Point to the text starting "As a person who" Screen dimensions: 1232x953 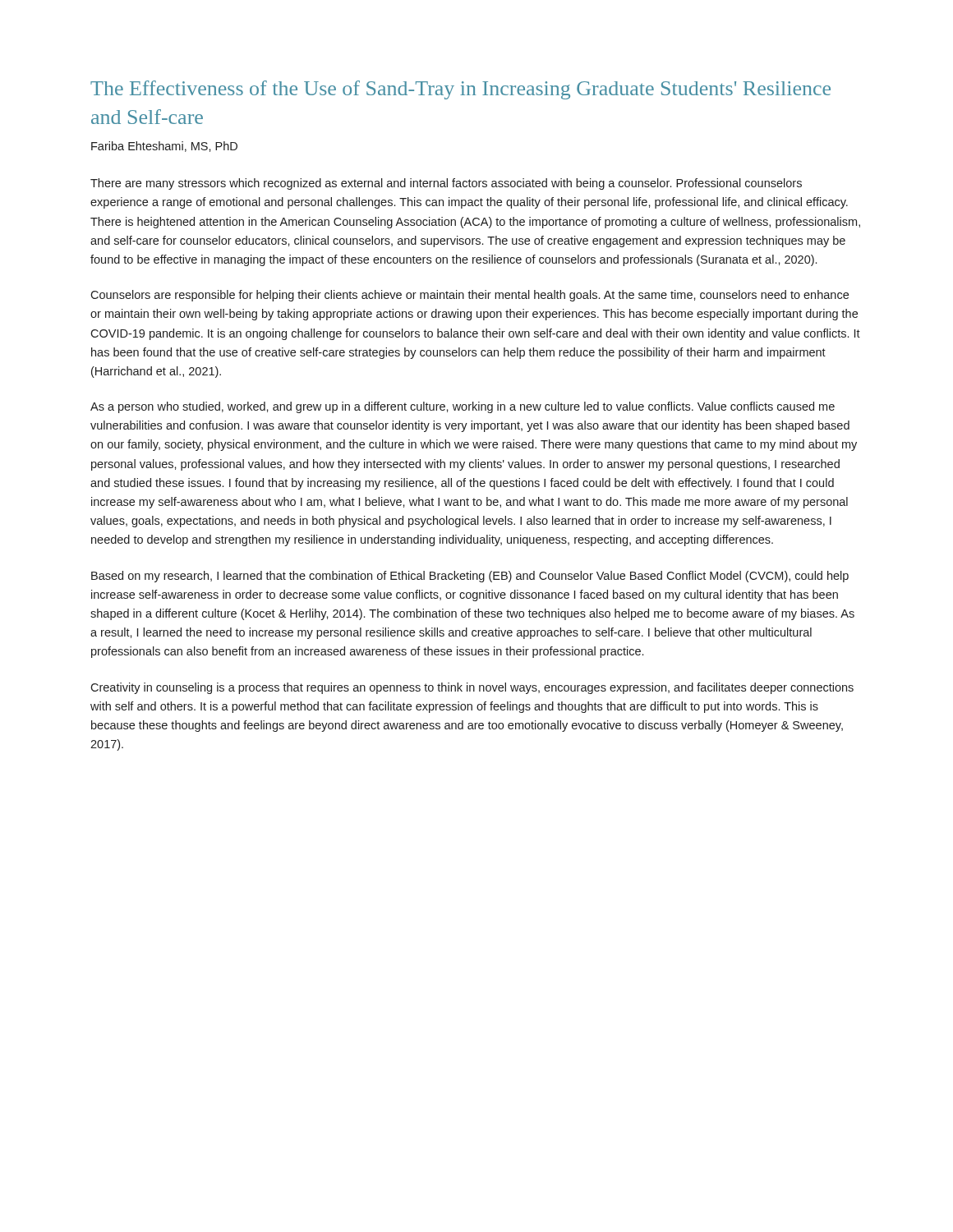click(476, 474)
